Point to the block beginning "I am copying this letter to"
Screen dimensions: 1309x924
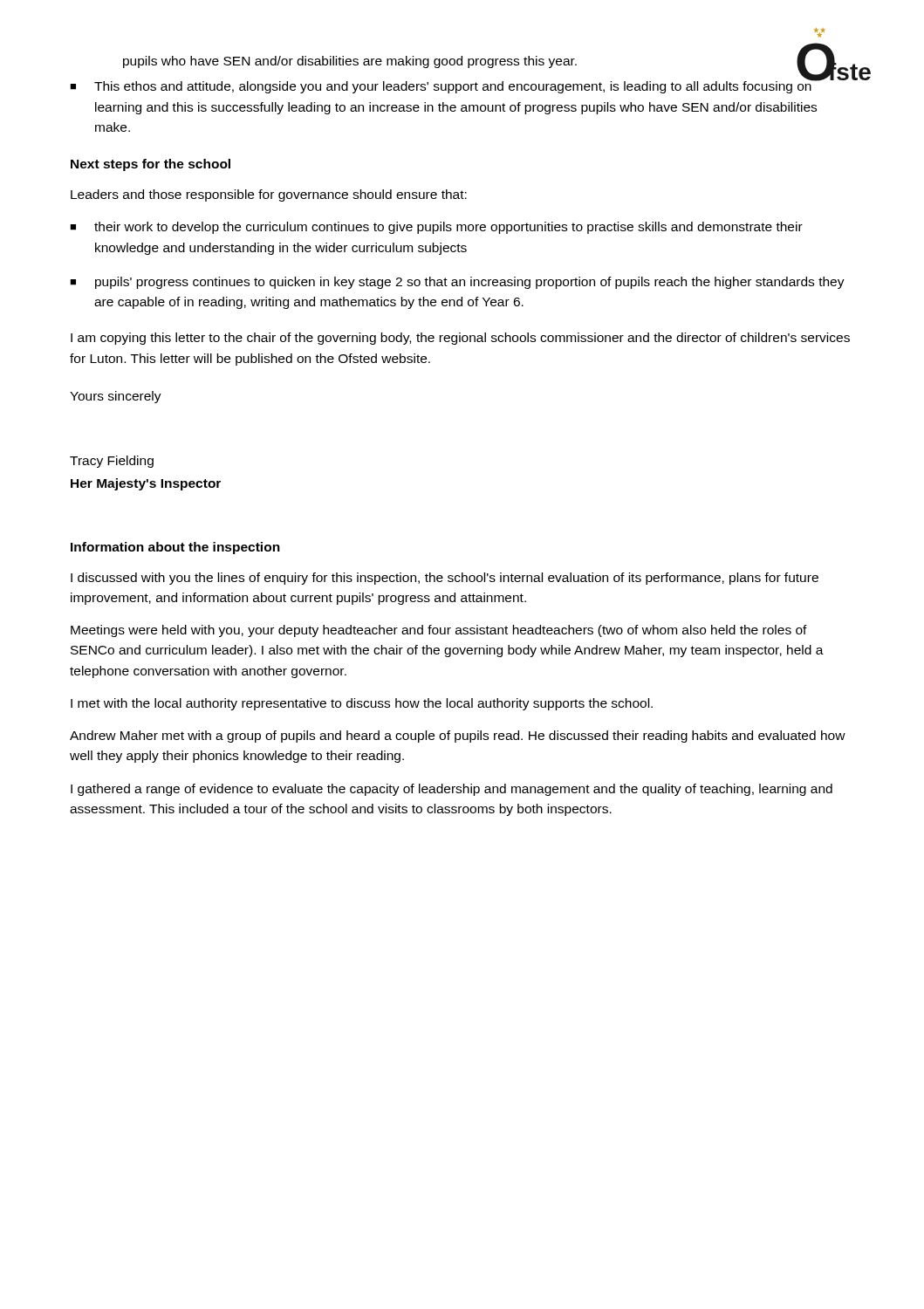(460, 348)
